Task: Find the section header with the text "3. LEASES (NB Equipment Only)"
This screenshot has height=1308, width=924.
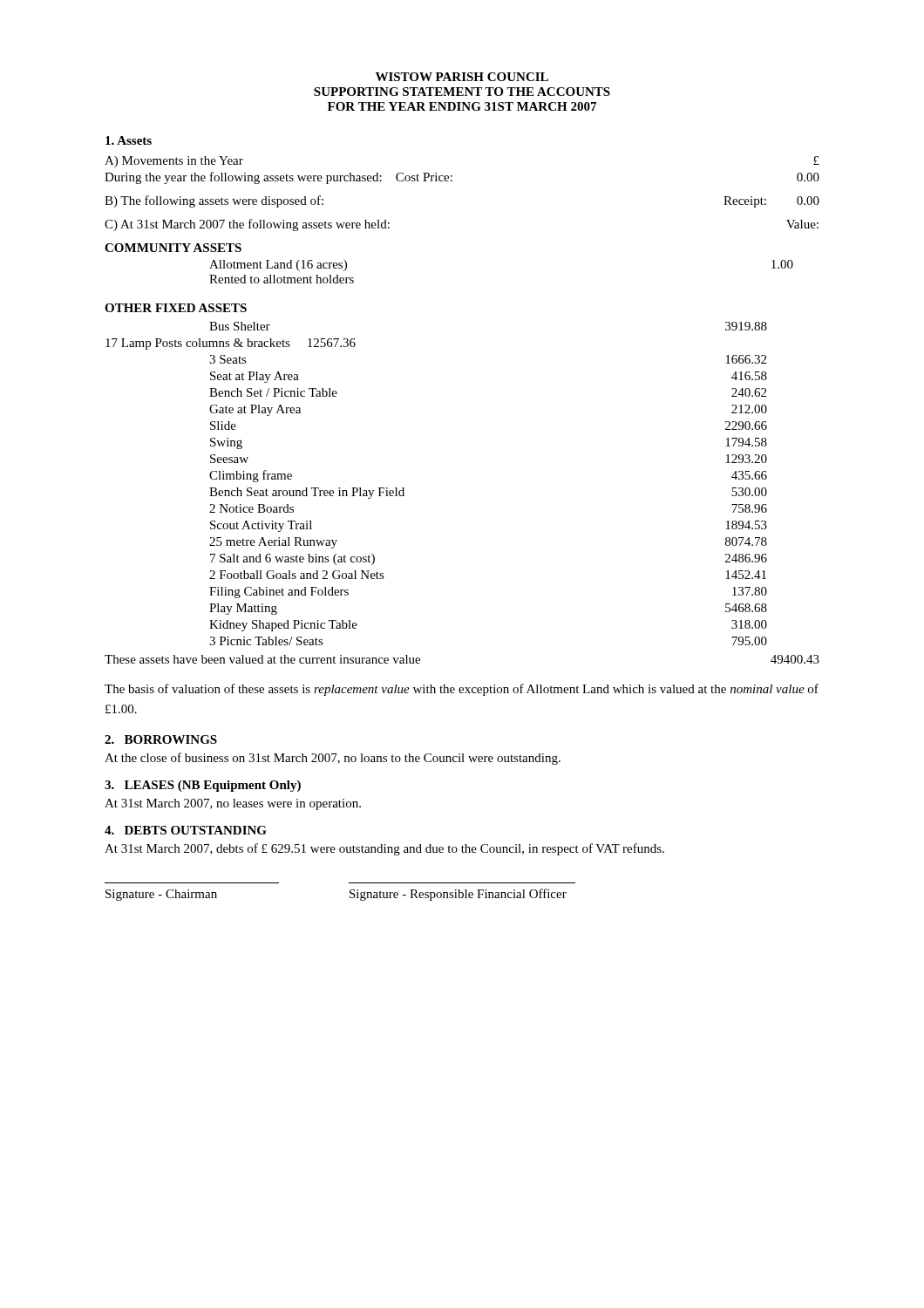Action: 203,785
